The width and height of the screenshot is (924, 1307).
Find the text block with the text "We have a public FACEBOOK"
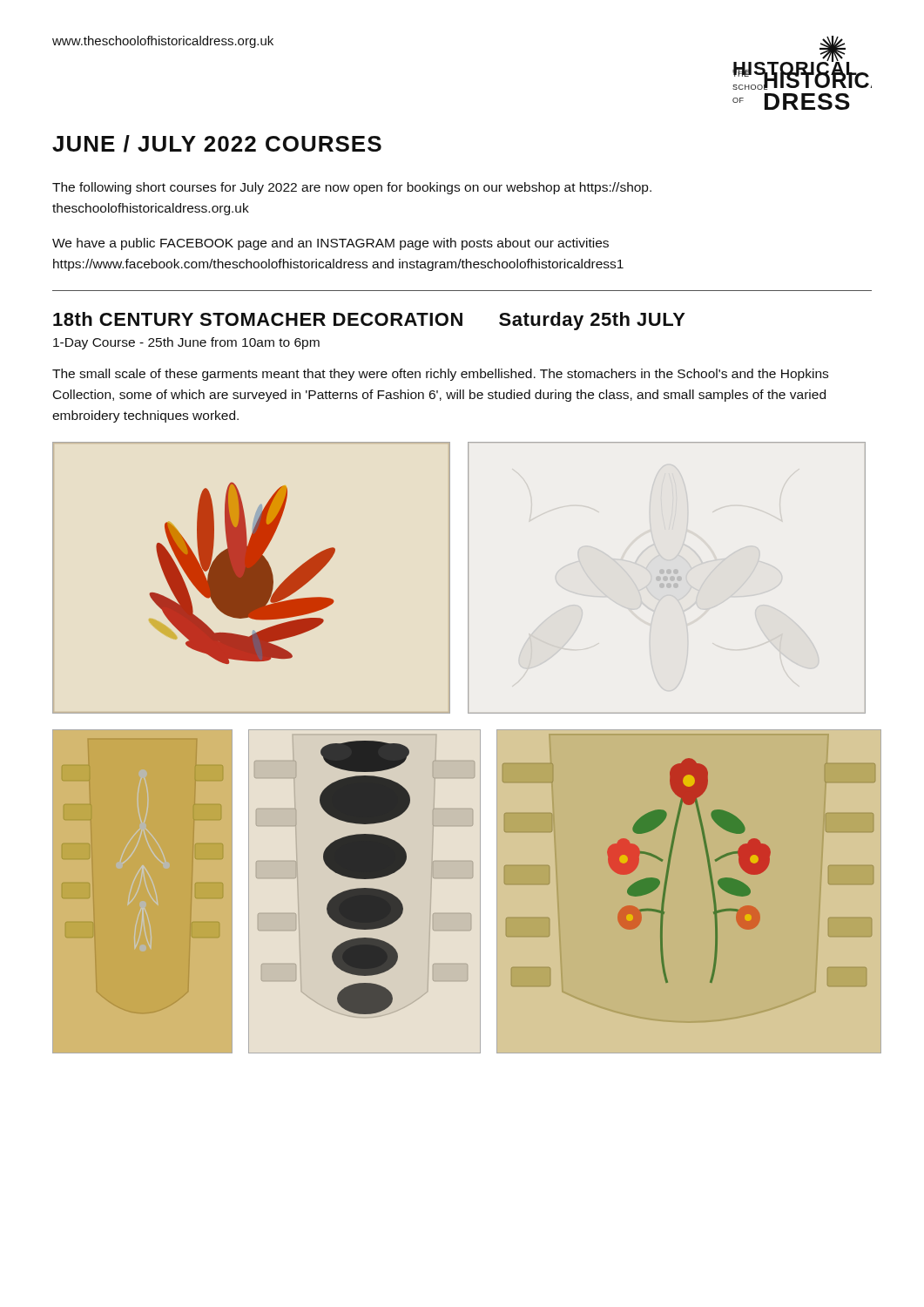click(x=462, y=253)
